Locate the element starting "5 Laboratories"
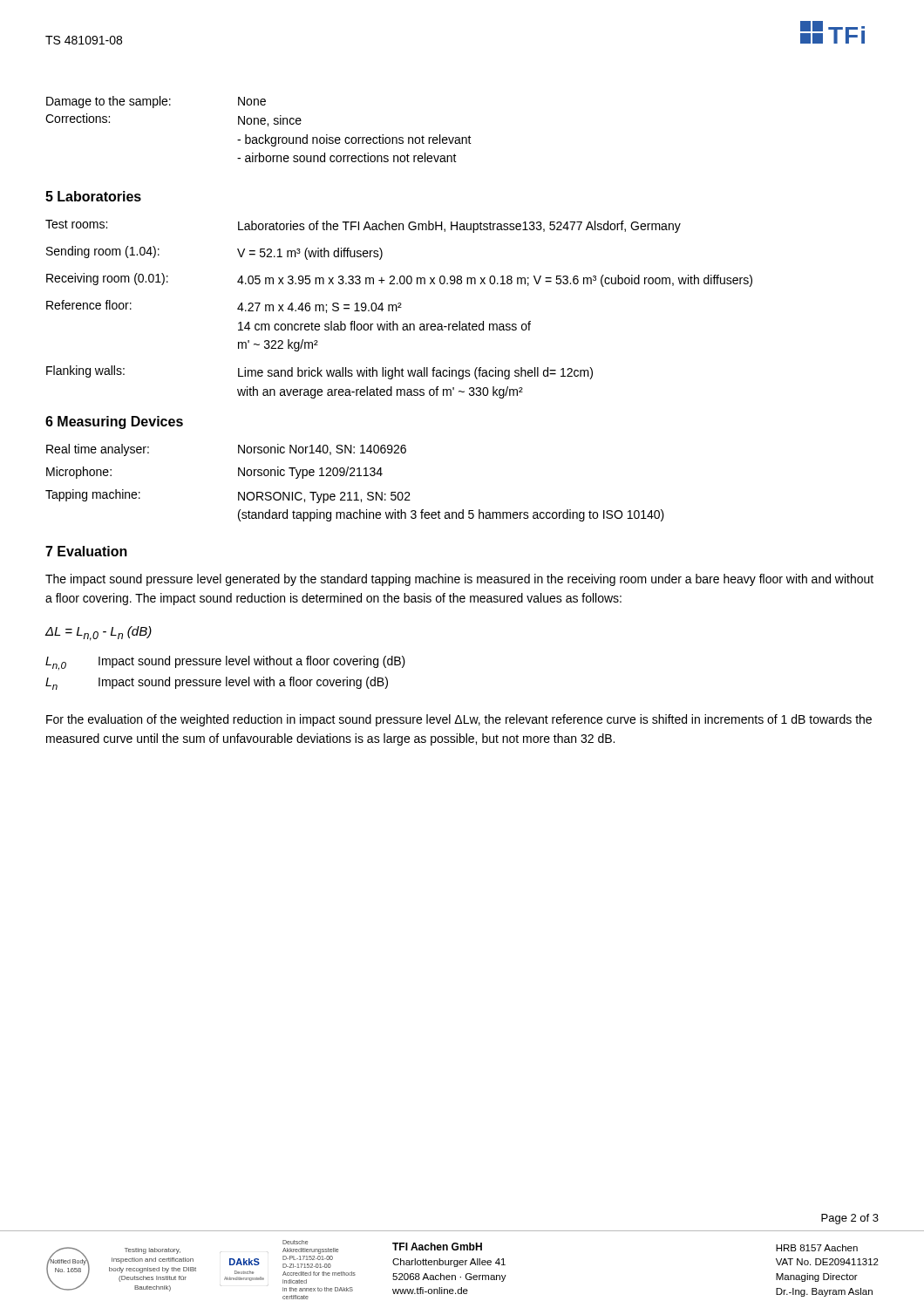Viewport: 924px width, 1308px height. tap(93, 197)
